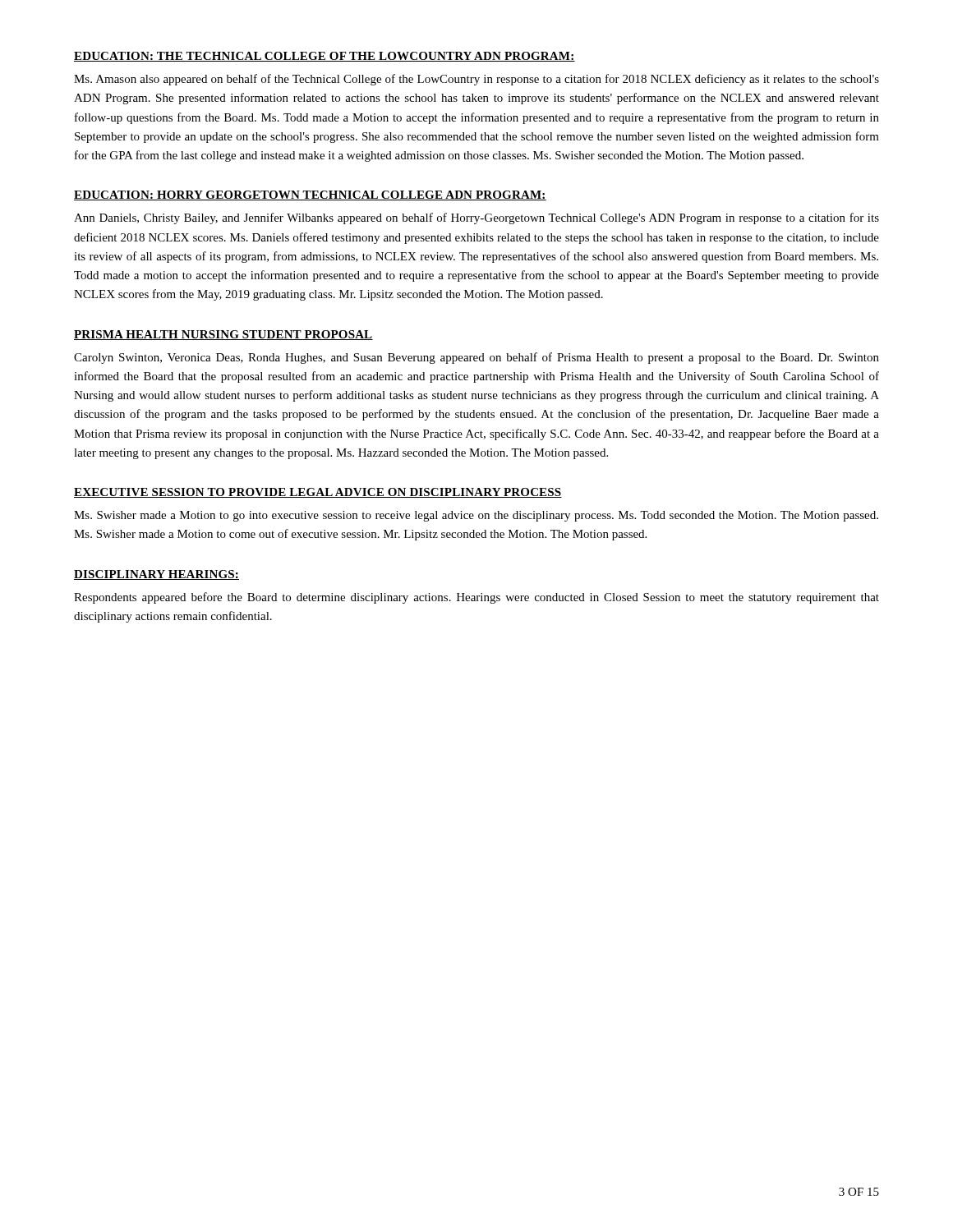Click on the passage starting "Prisma Health Nursing Student Proposal"
The width and height of the screenshot is (953, 1232).
(x=223, y=334)
